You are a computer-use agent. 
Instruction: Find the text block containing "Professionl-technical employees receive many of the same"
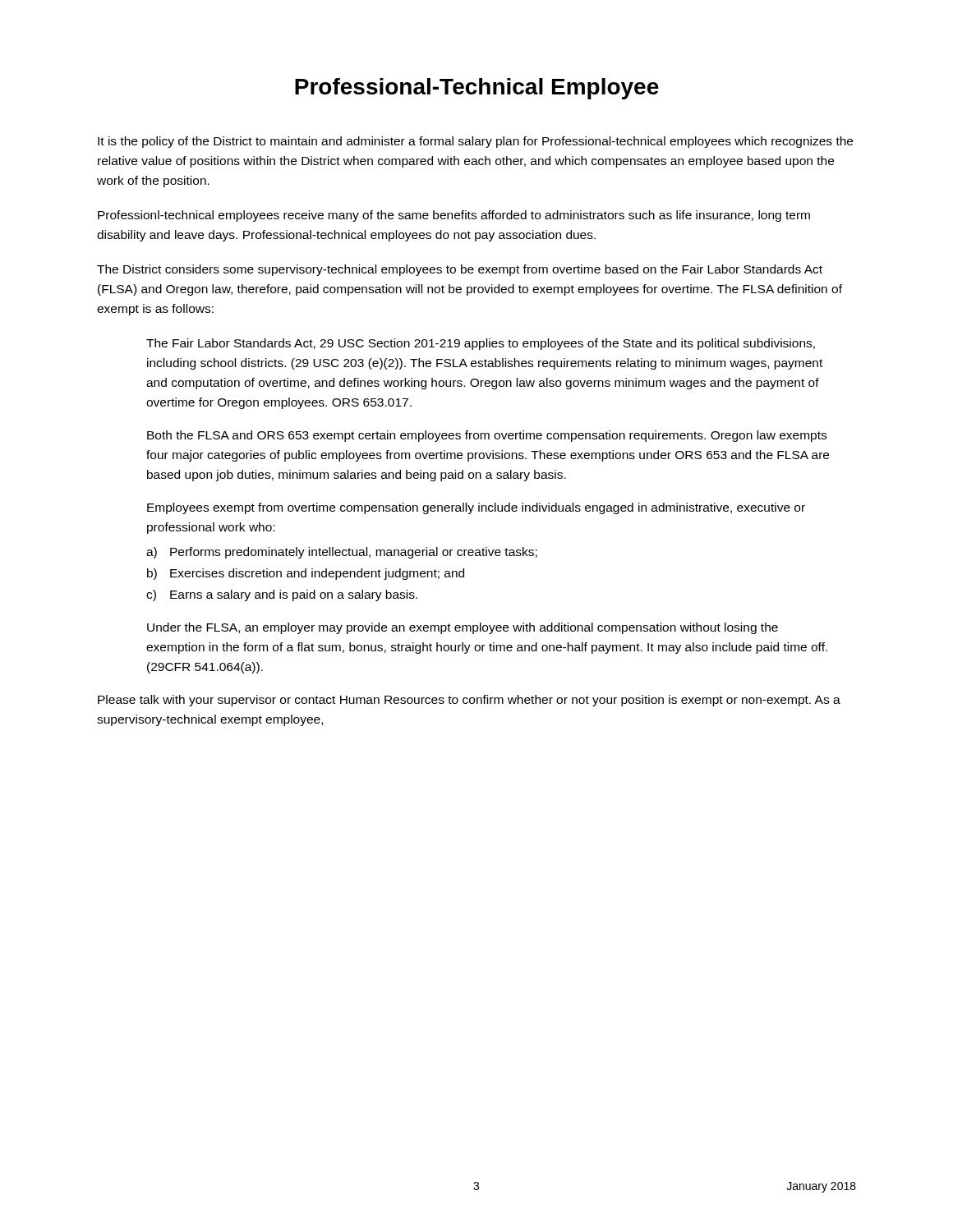coord(454,225)
